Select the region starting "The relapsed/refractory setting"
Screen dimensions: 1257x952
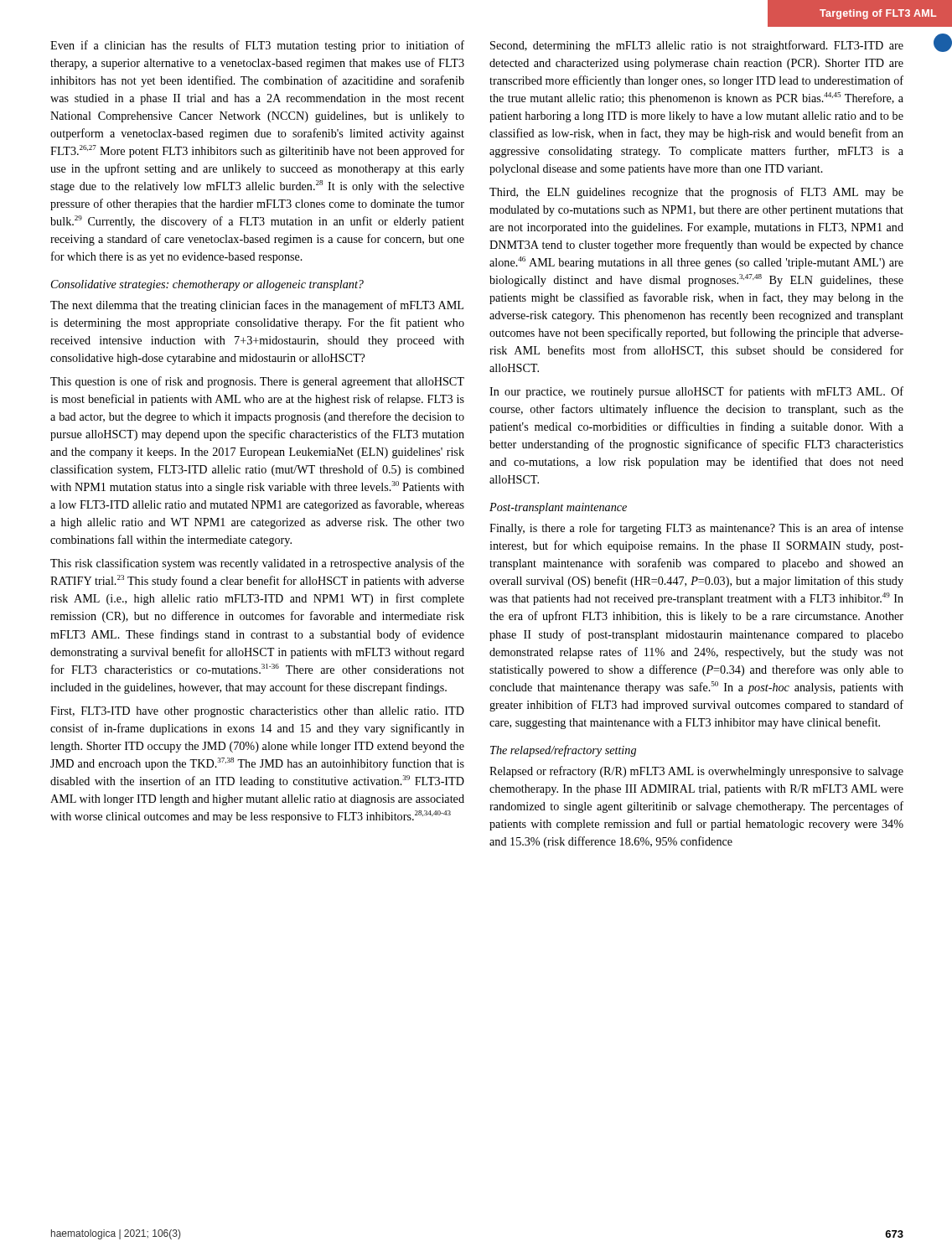(563, 751)
